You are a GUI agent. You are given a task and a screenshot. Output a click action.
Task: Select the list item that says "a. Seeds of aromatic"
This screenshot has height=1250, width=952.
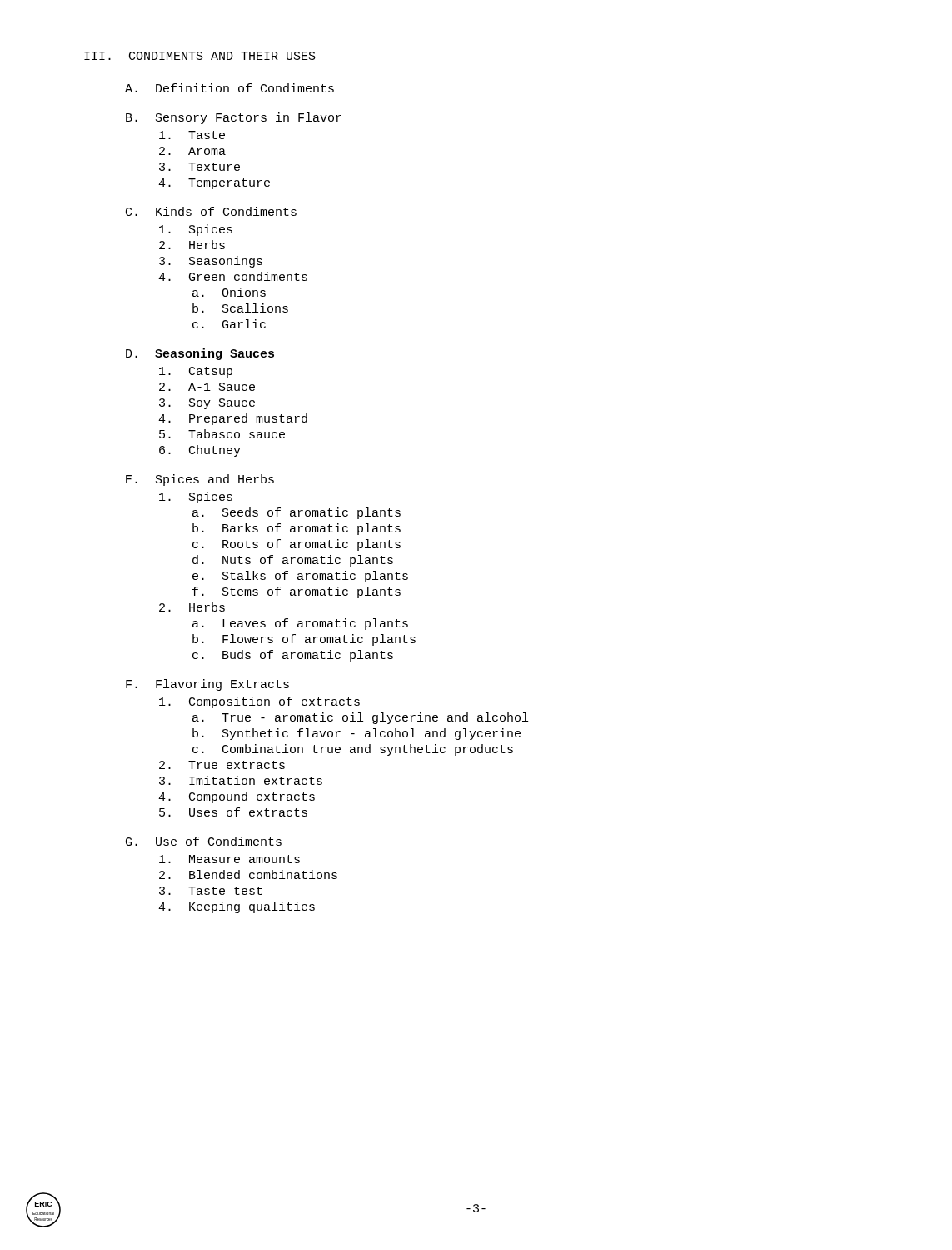297,514
